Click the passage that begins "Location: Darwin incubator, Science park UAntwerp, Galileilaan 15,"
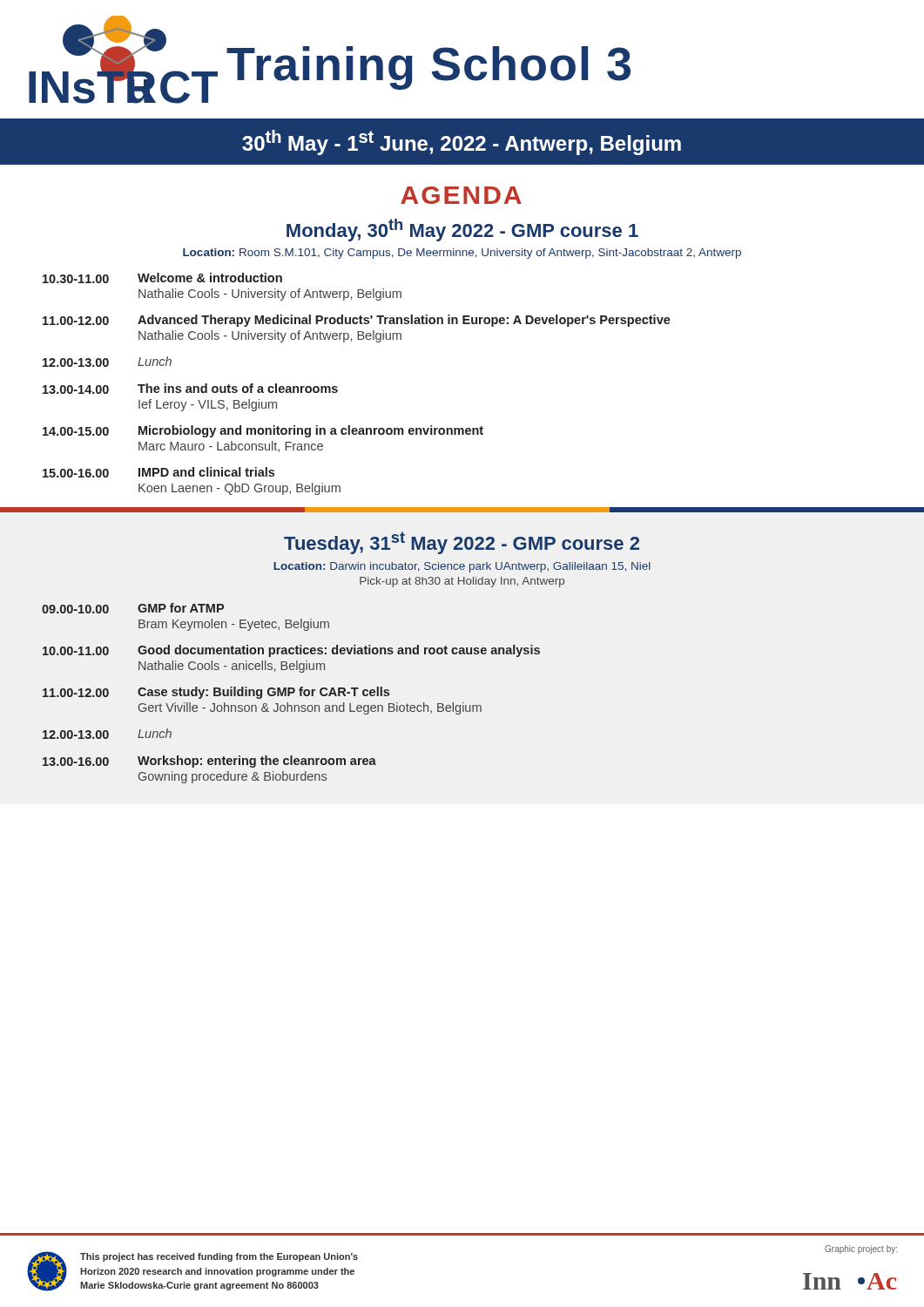The height and width of the screenshot is (1307, 924). click(x=462, y=566)
